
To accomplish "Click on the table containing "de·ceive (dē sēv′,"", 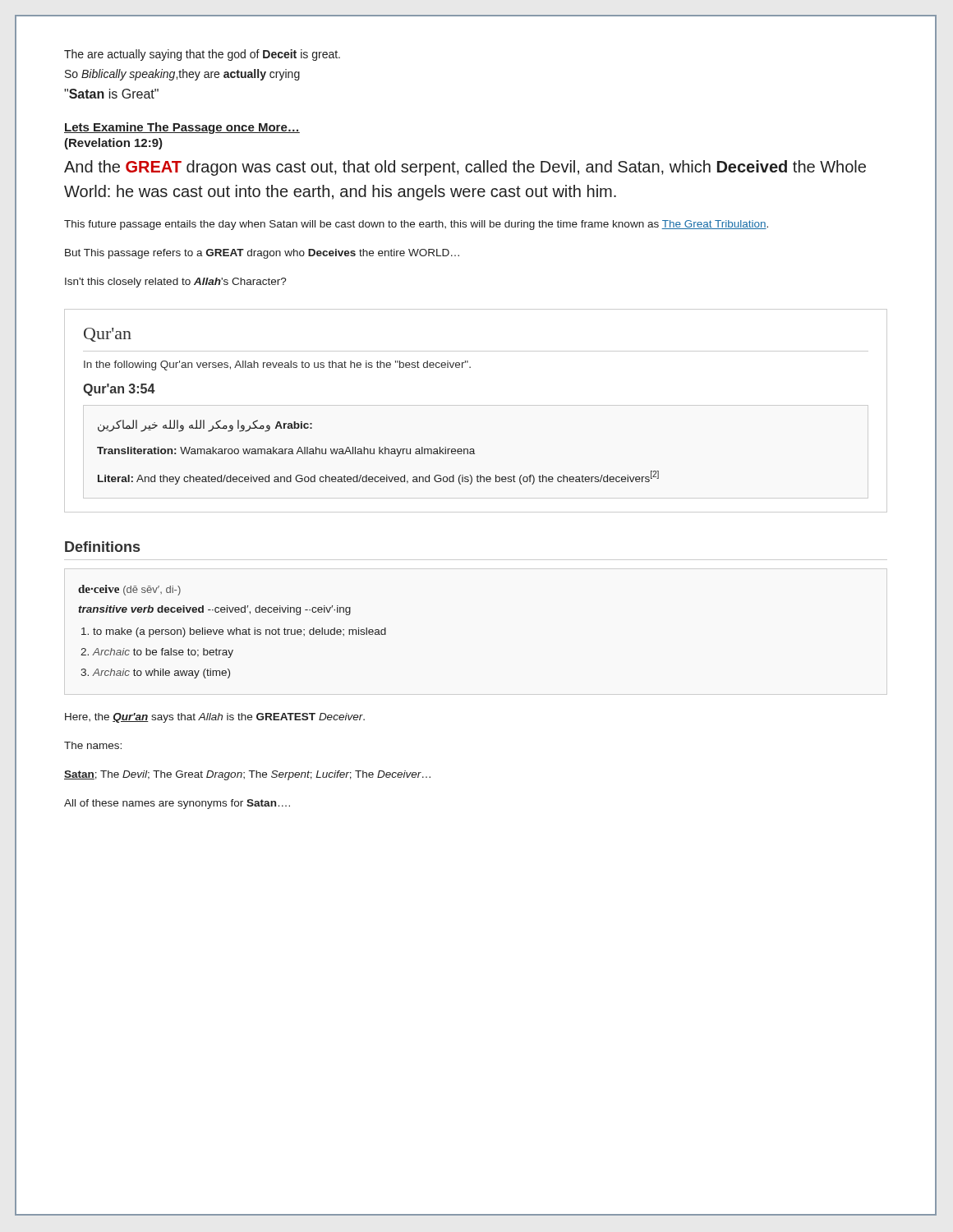I will click(x=476, y=632).
